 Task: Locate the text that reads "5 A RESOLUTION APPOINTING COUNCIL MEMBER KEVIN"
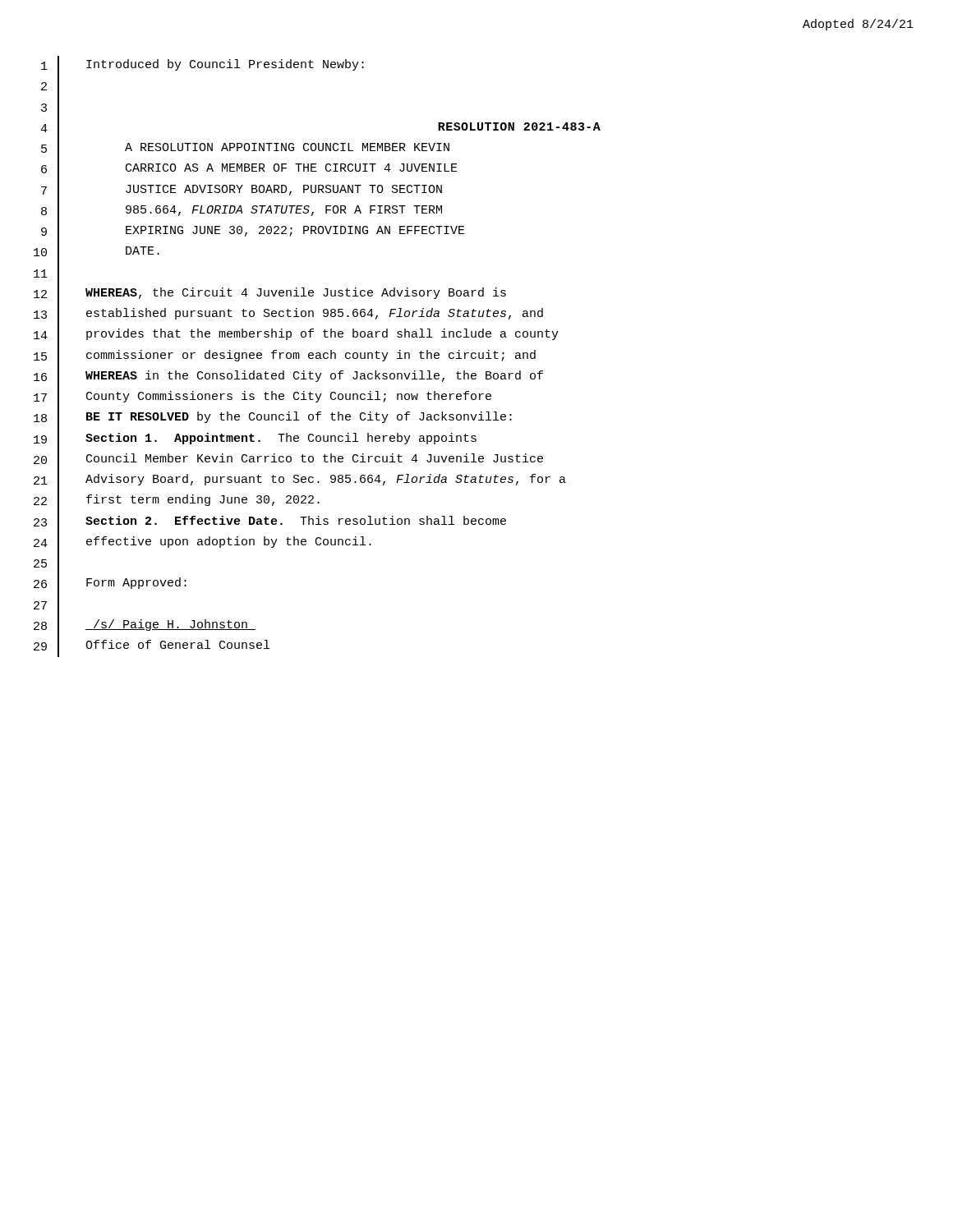tap(245, 149)
